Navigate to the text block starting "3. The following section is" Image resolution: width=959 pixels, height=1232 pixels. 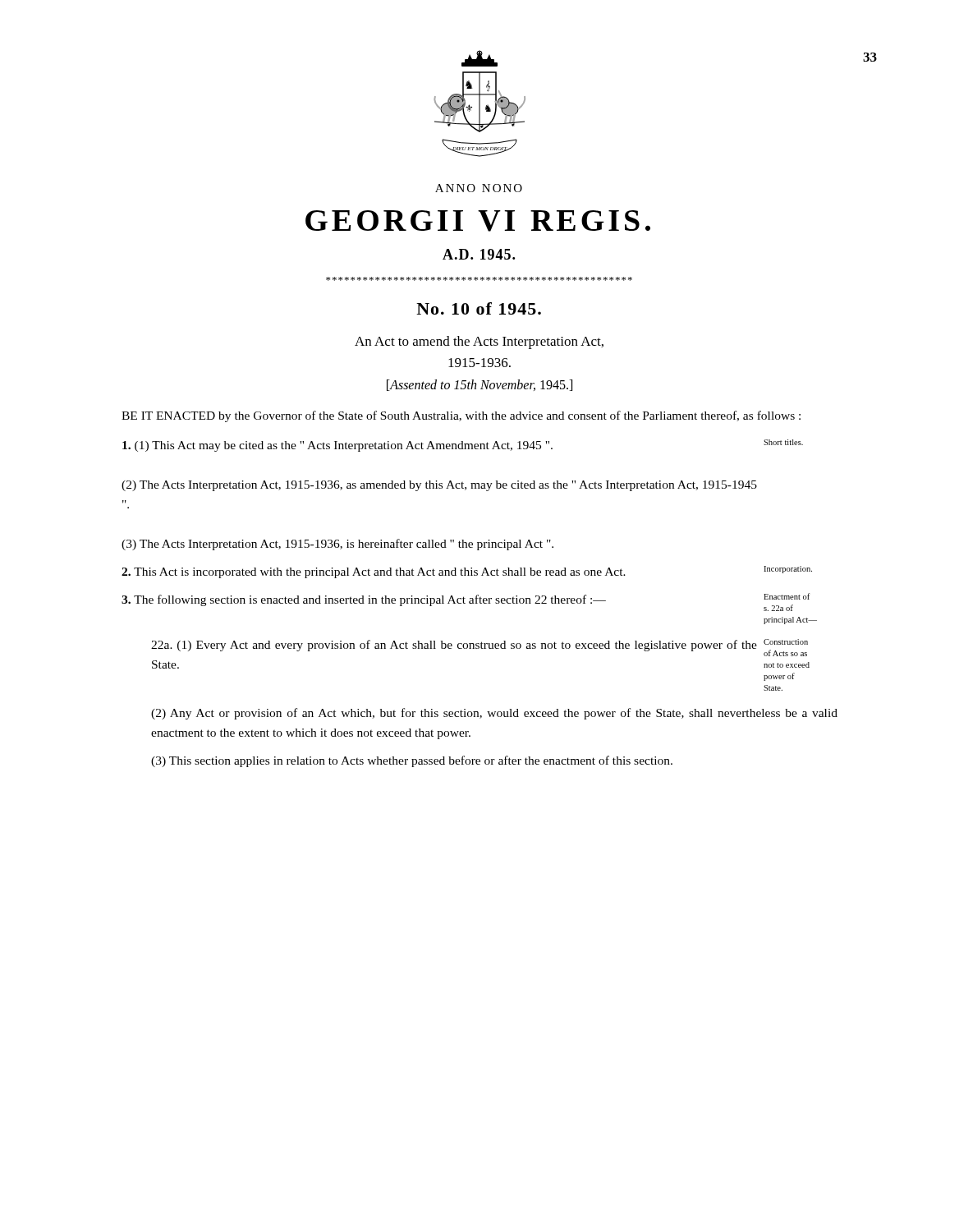click(x=480, y=608)
